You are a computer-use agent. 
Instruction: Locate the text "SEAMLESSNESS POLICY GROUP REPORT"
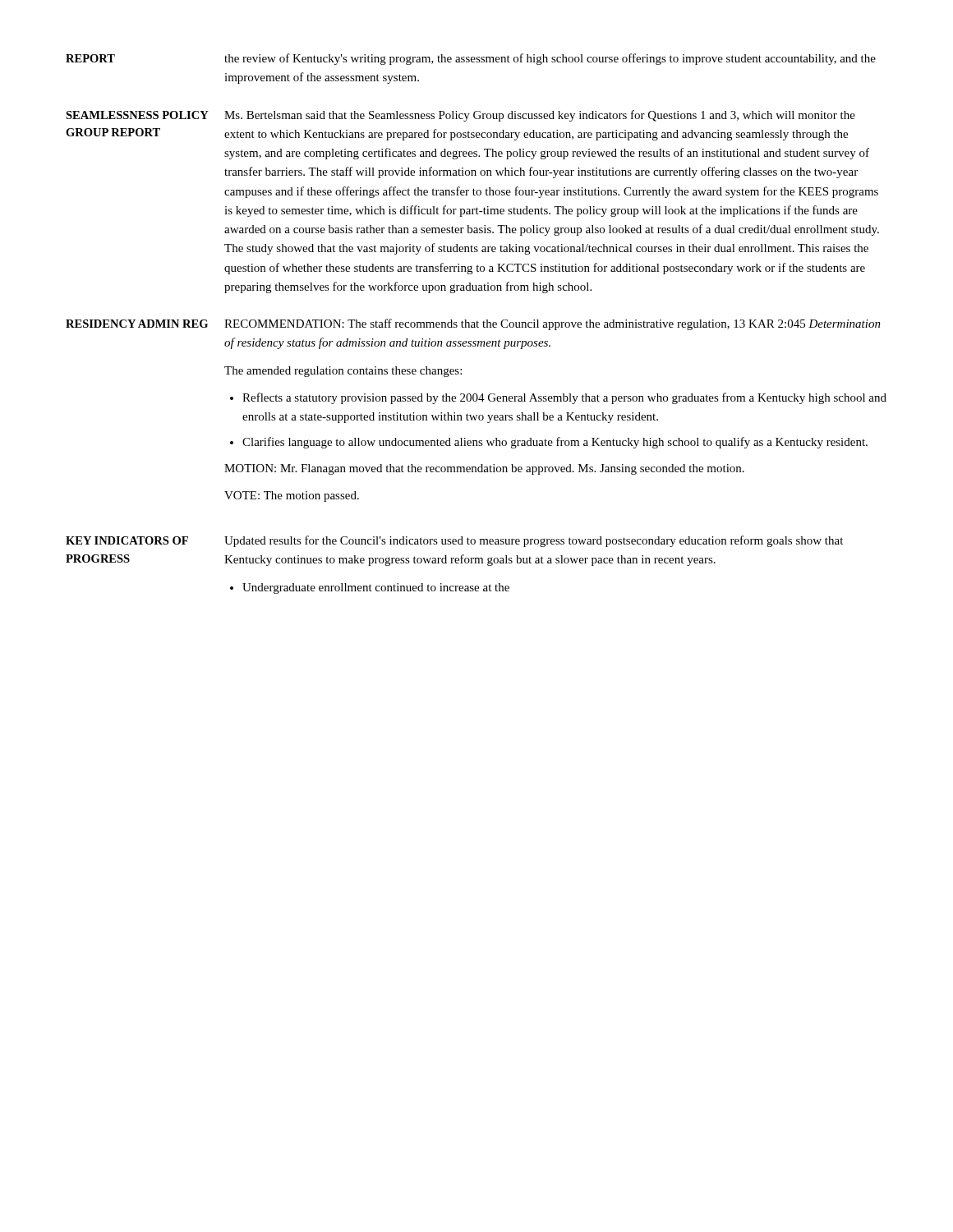point(137,124)
